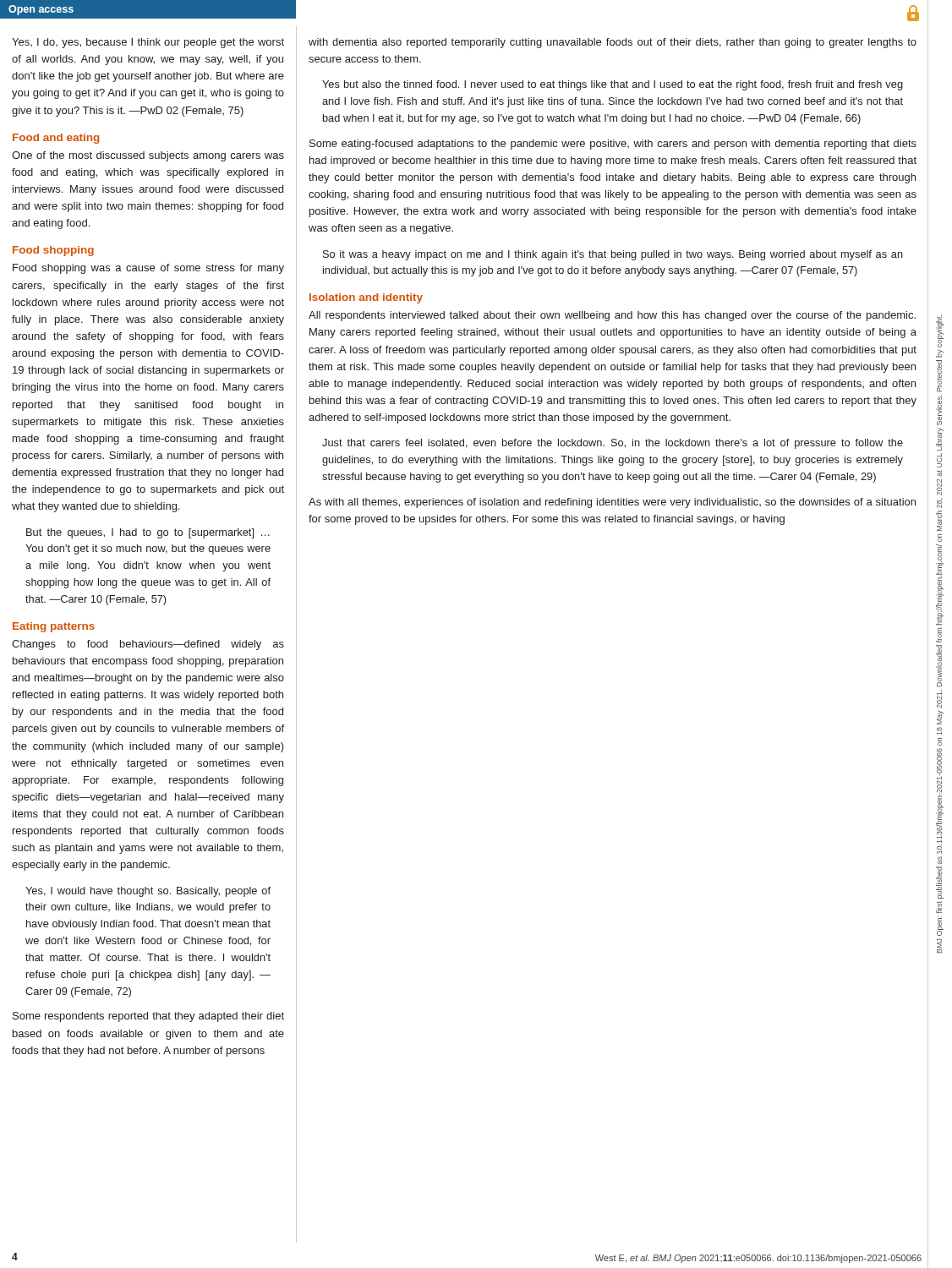The height and width of the screenshot is (1268, 952).
Task: Locate the text block that says "As with all"
Action: tap(613, 510)
